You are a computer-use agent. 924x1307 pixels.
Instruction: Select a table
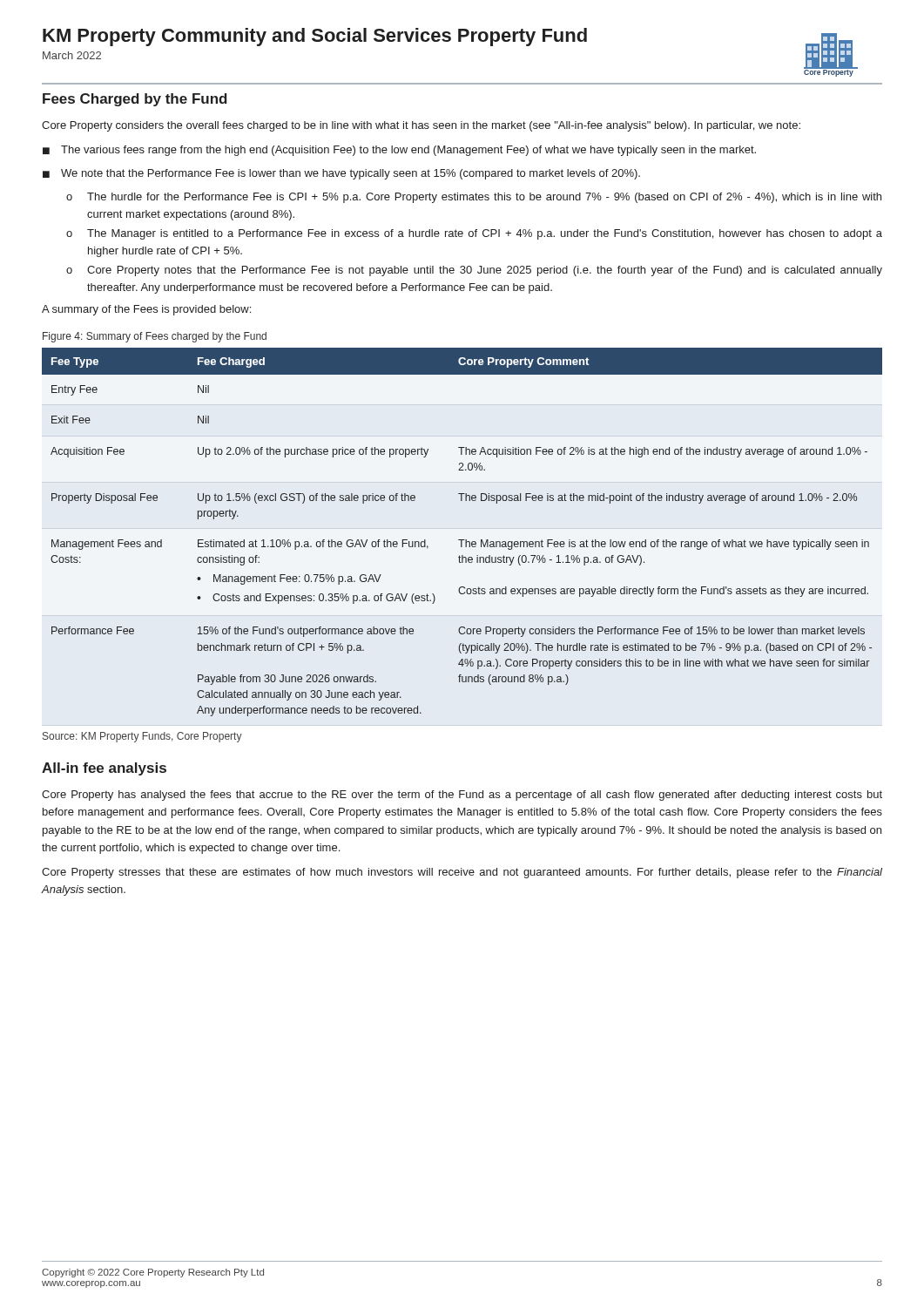click(x=462, y=546)
